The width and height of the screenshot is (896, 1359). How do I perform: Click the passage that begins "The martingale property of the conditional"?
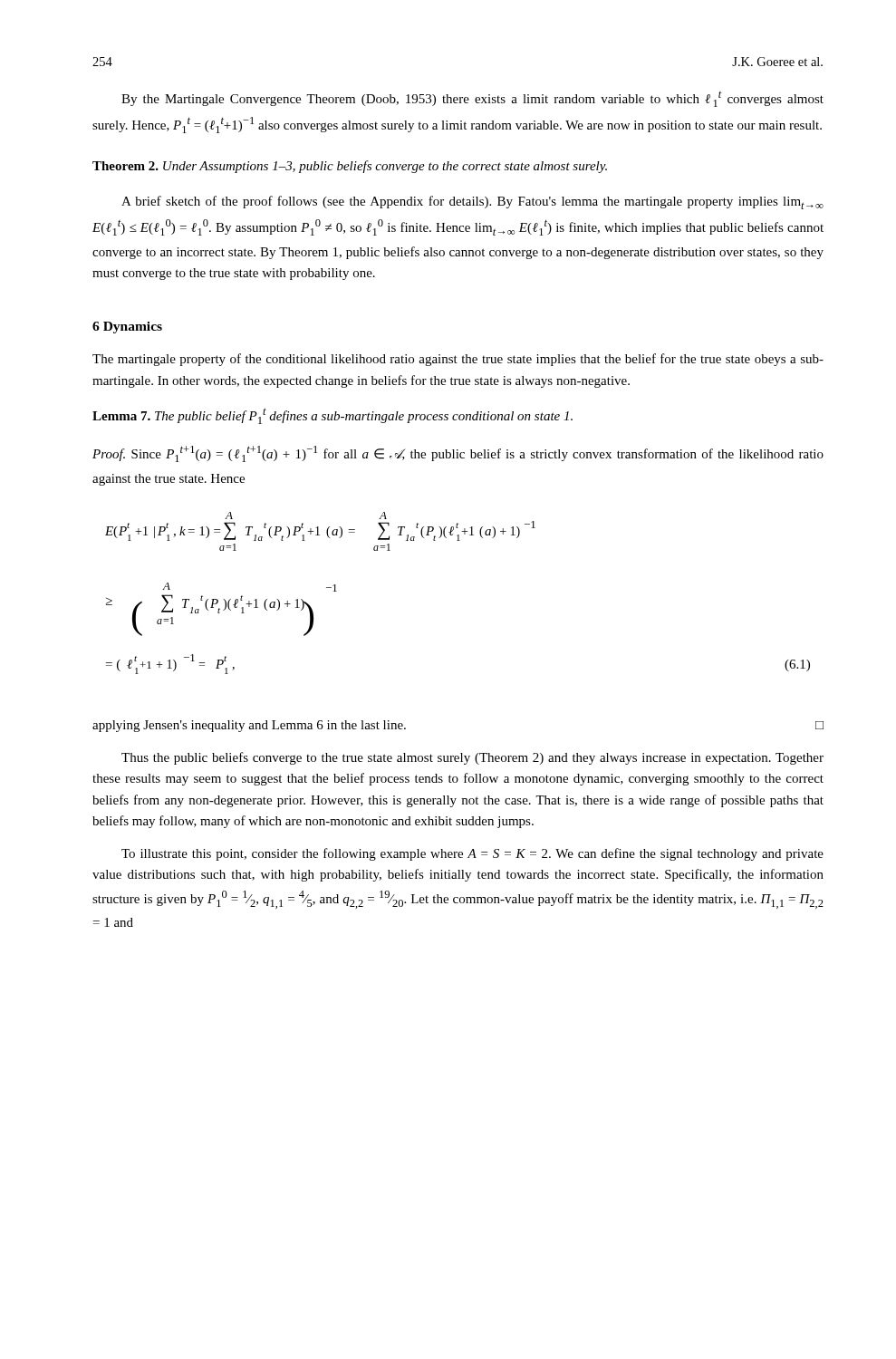pos(458,370)
